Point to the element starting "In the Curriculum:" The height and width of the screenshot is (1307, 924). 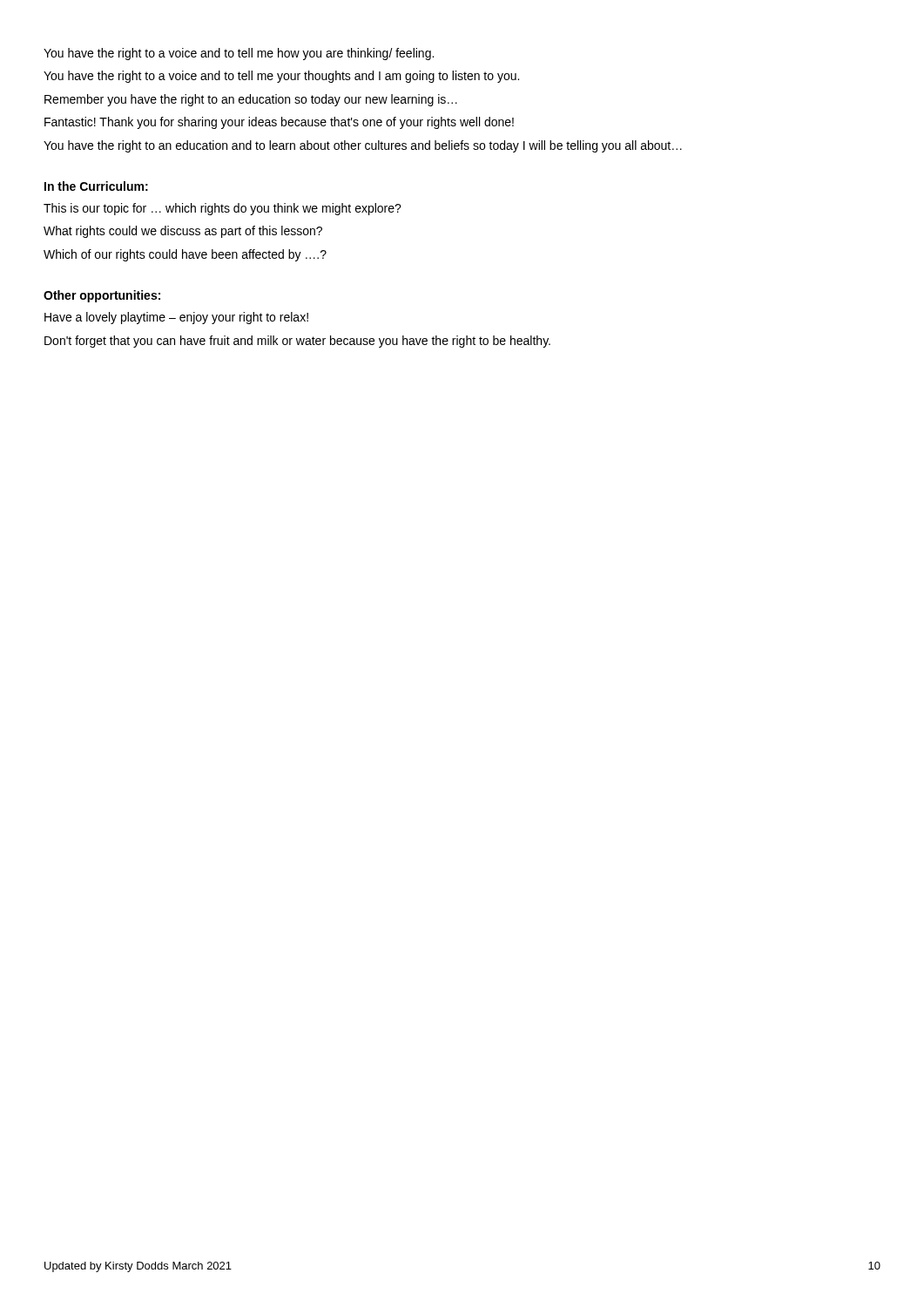point(96,186)
